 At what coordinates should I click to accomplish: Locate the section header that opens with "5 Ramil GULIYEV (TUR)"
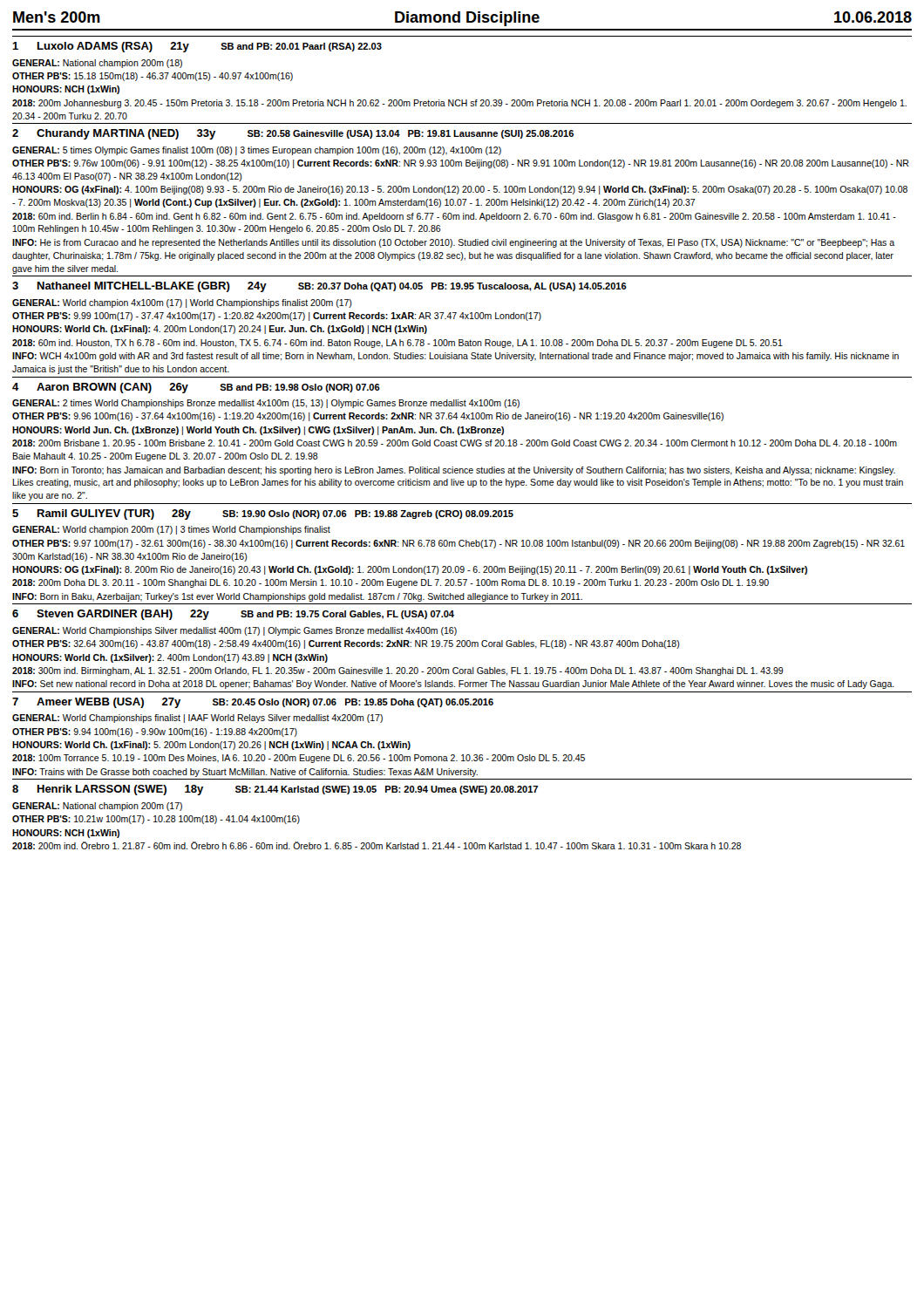(x=462, y=513)
